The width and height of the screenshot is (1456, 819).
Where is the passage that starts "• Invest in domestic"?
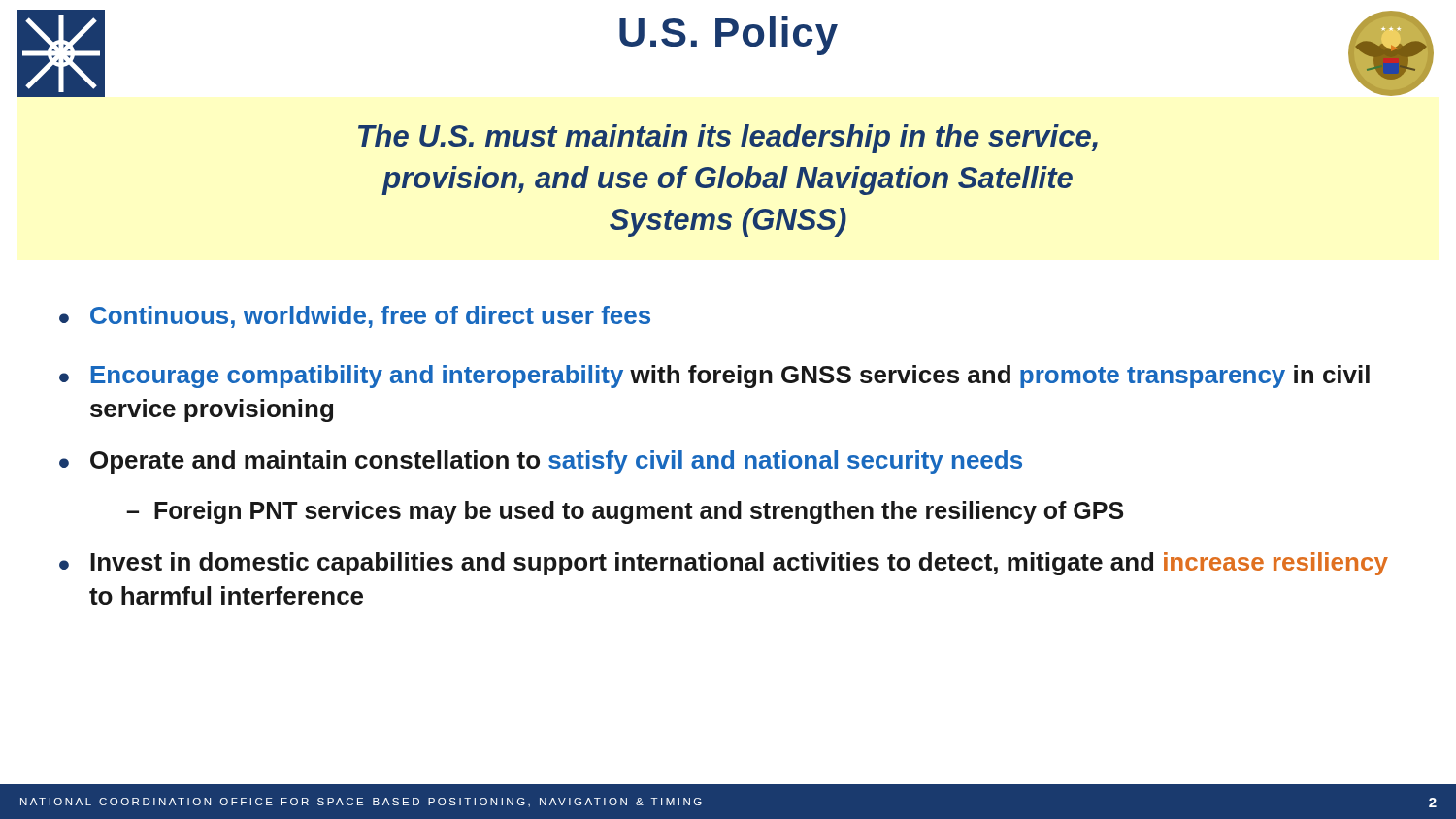pyautogui.click(x=738, y=579)
